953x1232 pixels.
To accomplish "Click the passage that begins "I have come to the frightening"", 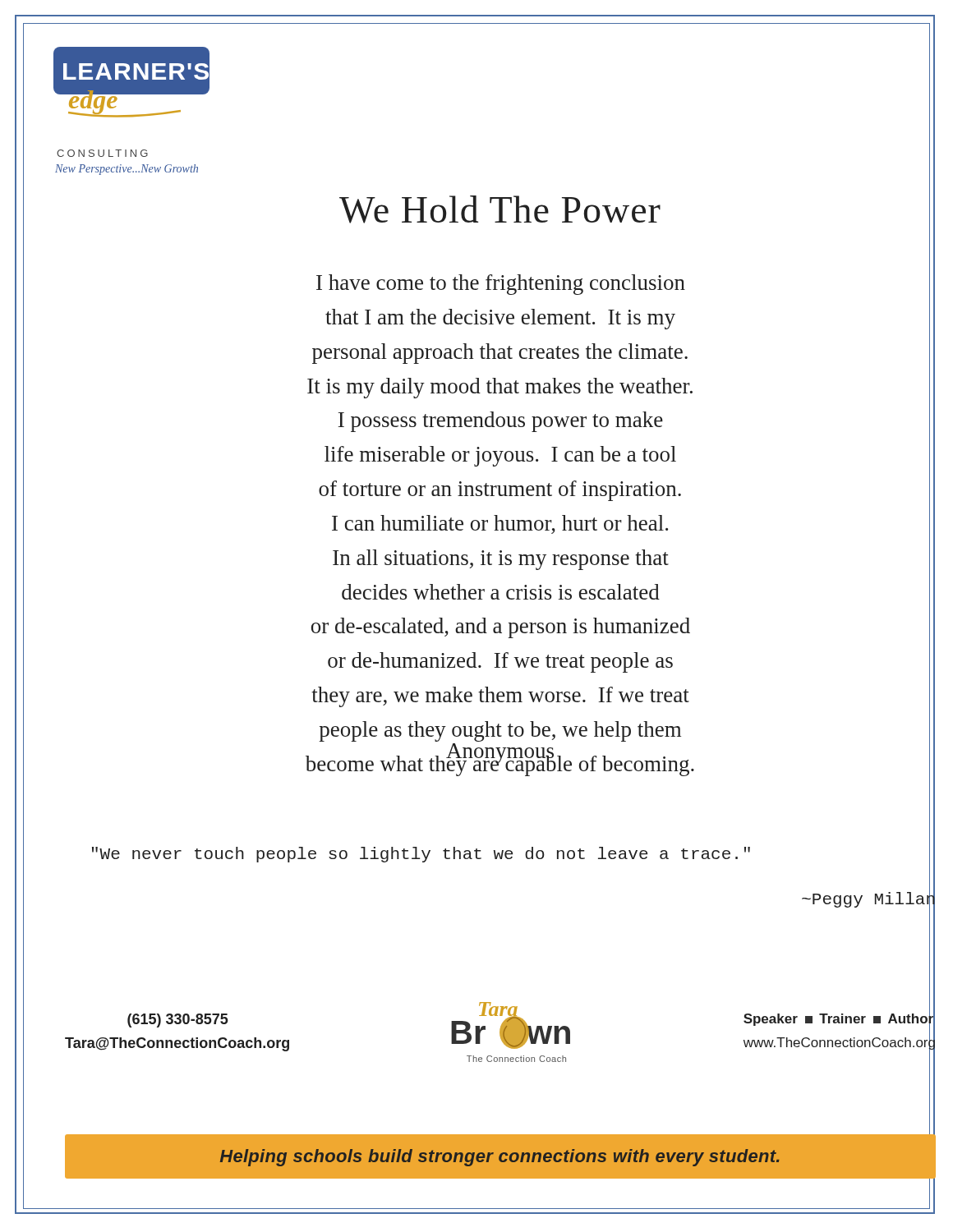I will click(x=500, y=523).
